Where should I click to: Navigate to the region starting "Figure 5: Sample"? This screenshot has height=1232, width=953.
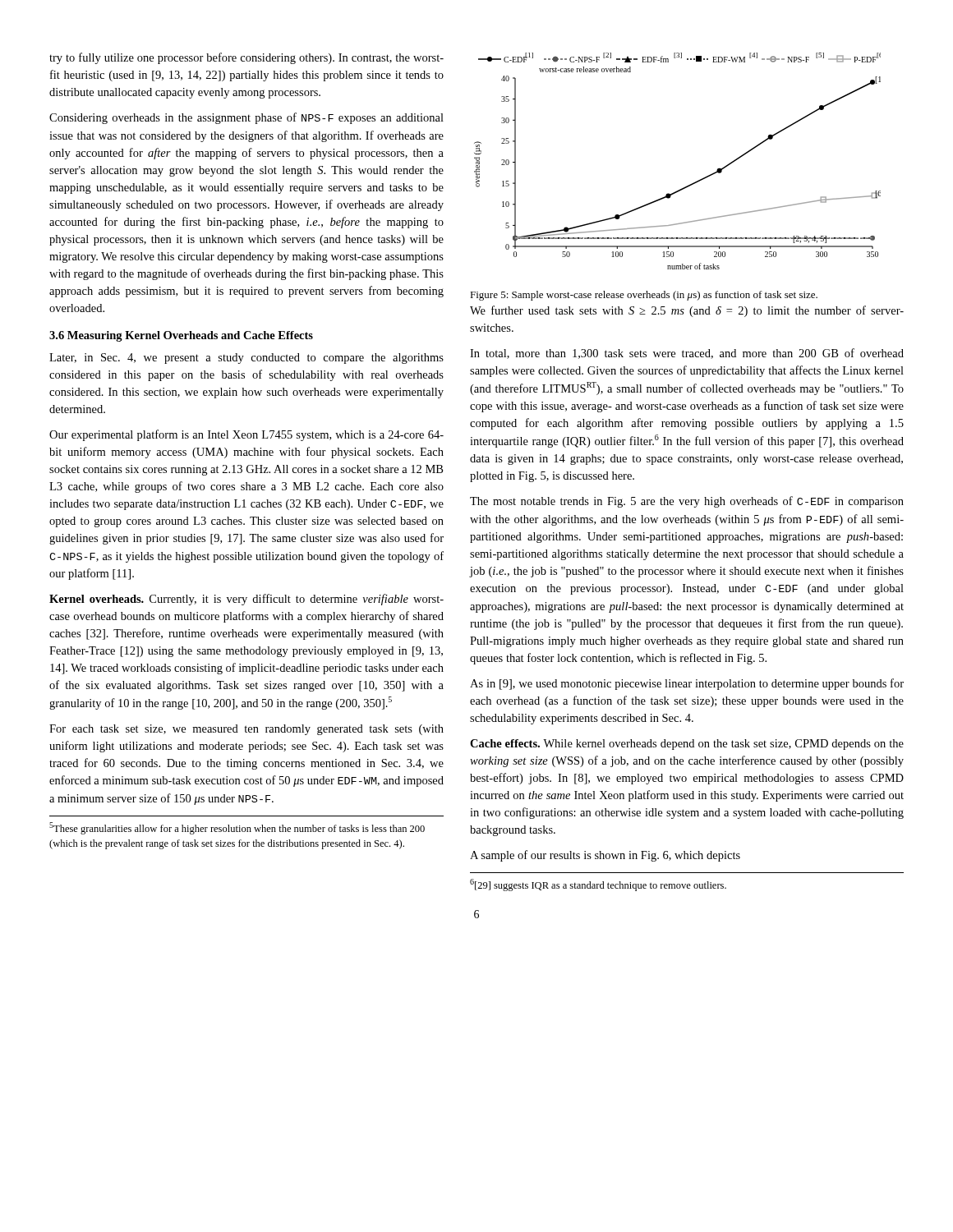click(644, 294)
